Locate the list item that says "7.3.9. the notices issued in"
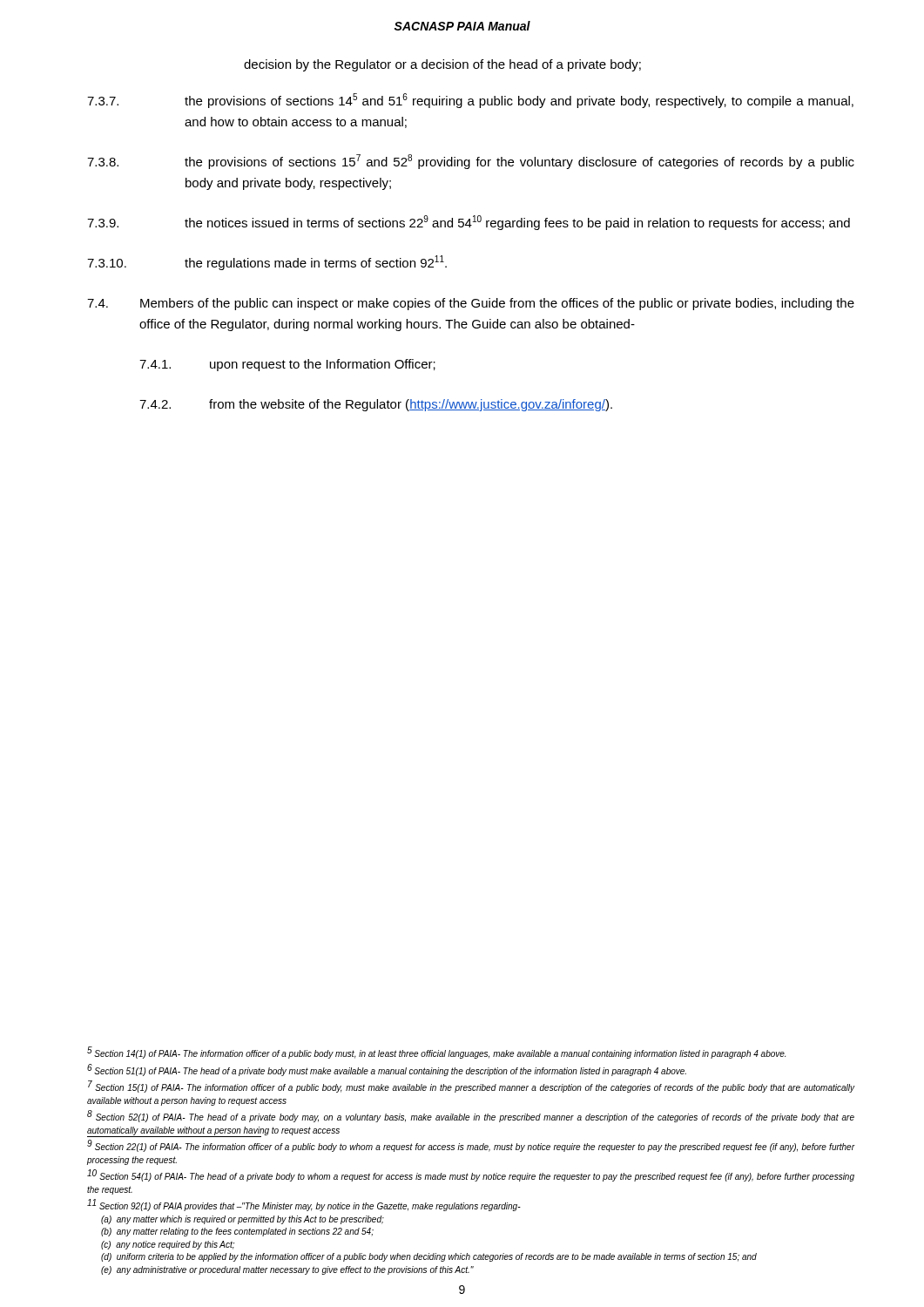The width and height of the screenshot is (924, 1307). pyautogui.click(x=471, y=223)
